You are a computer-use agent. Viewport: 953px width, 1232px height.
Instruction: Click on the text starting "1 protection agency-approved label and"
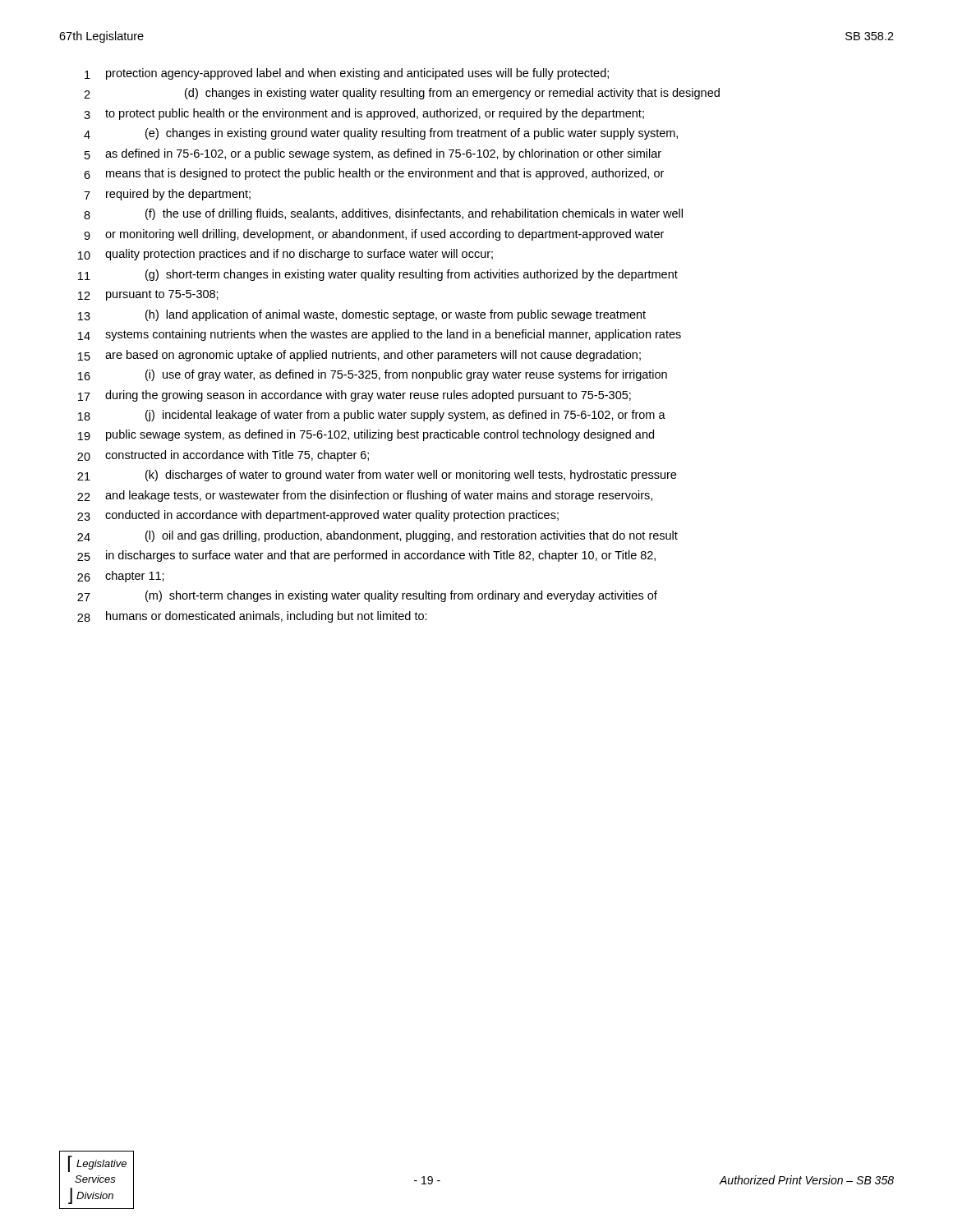(x=476, y=74)
